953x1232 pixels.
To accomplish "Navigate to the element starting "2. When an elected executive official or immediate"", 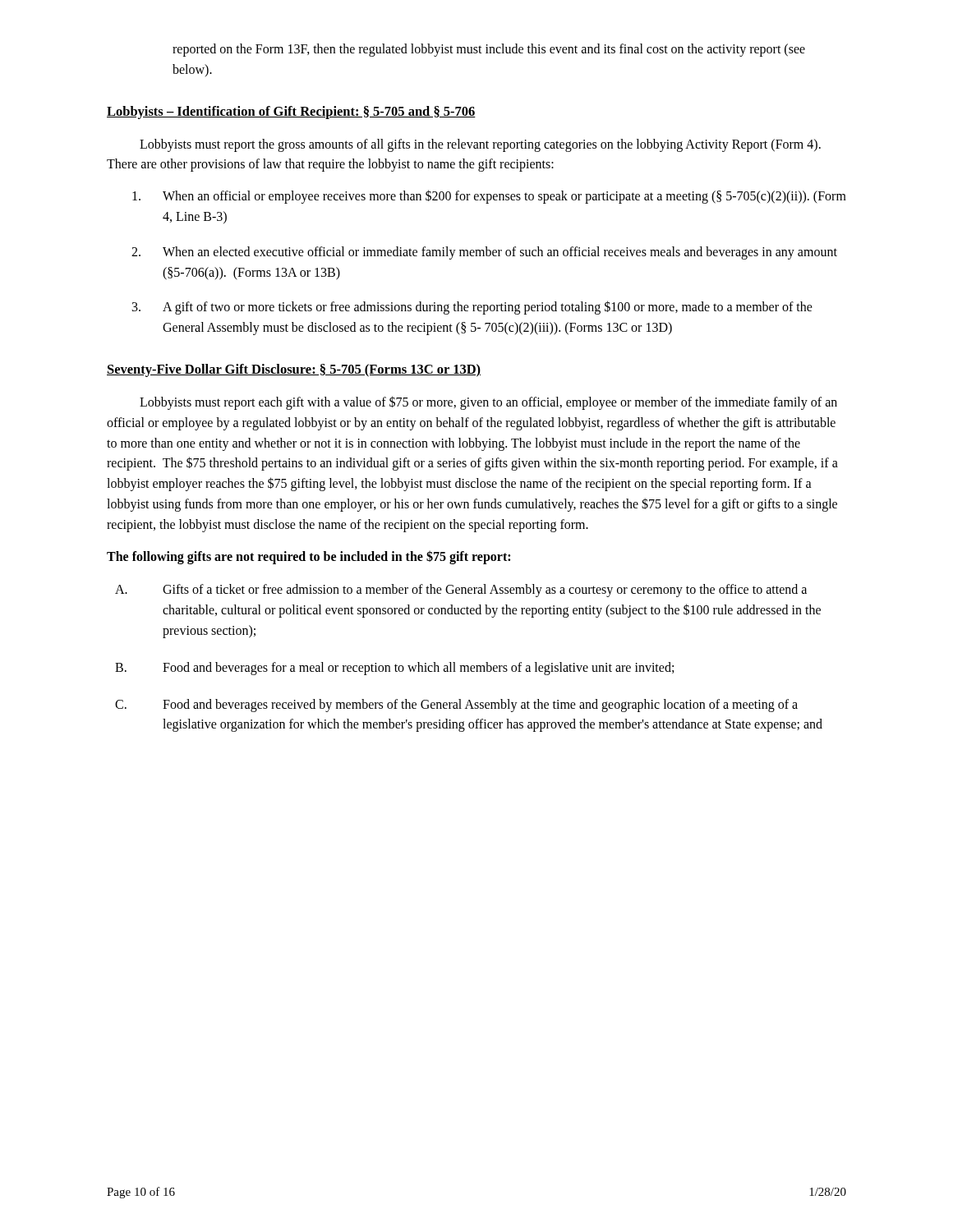I will coord(476,262).
